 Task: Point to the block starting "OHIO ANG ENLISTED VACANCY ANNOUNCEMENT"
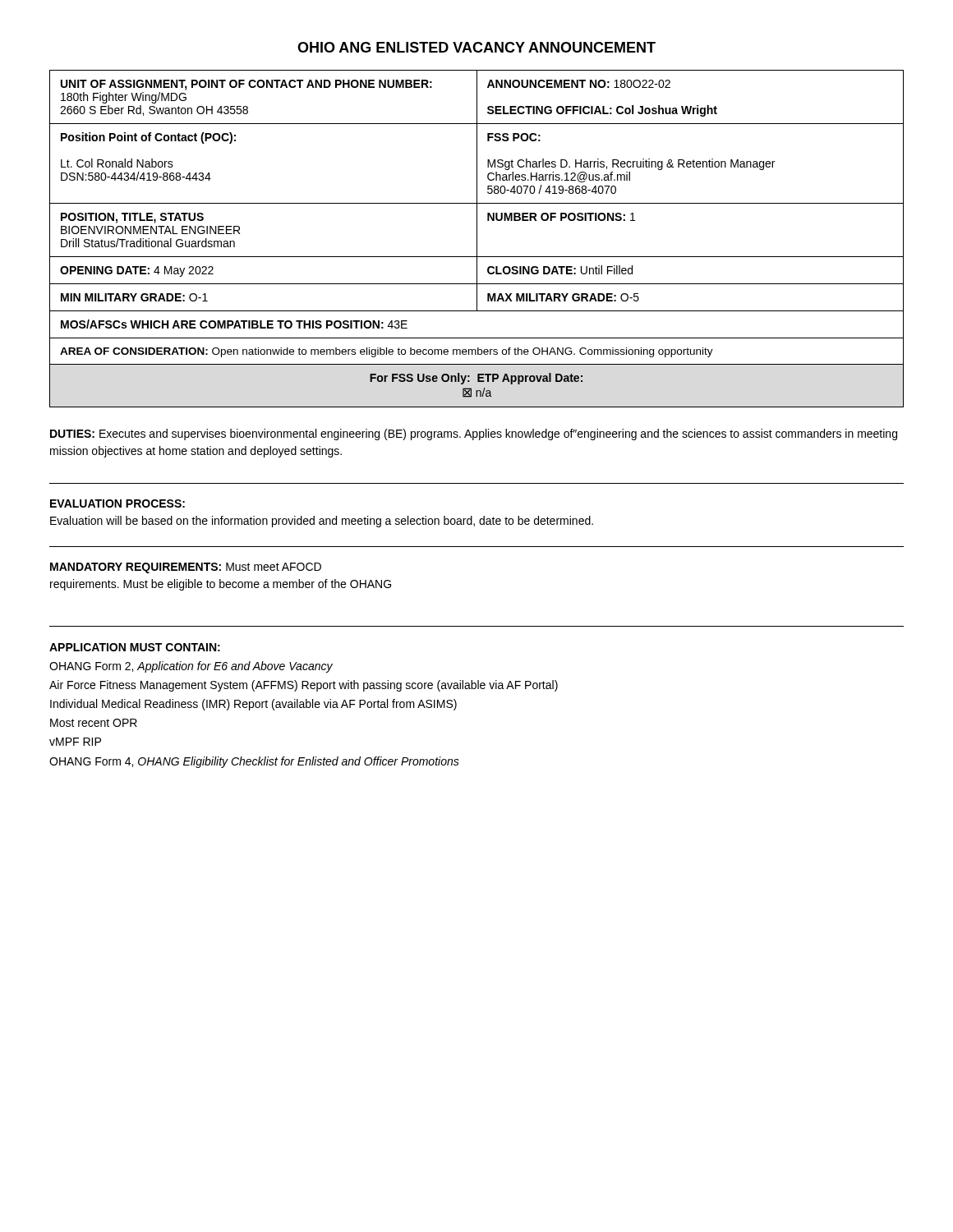click(476, 48)
